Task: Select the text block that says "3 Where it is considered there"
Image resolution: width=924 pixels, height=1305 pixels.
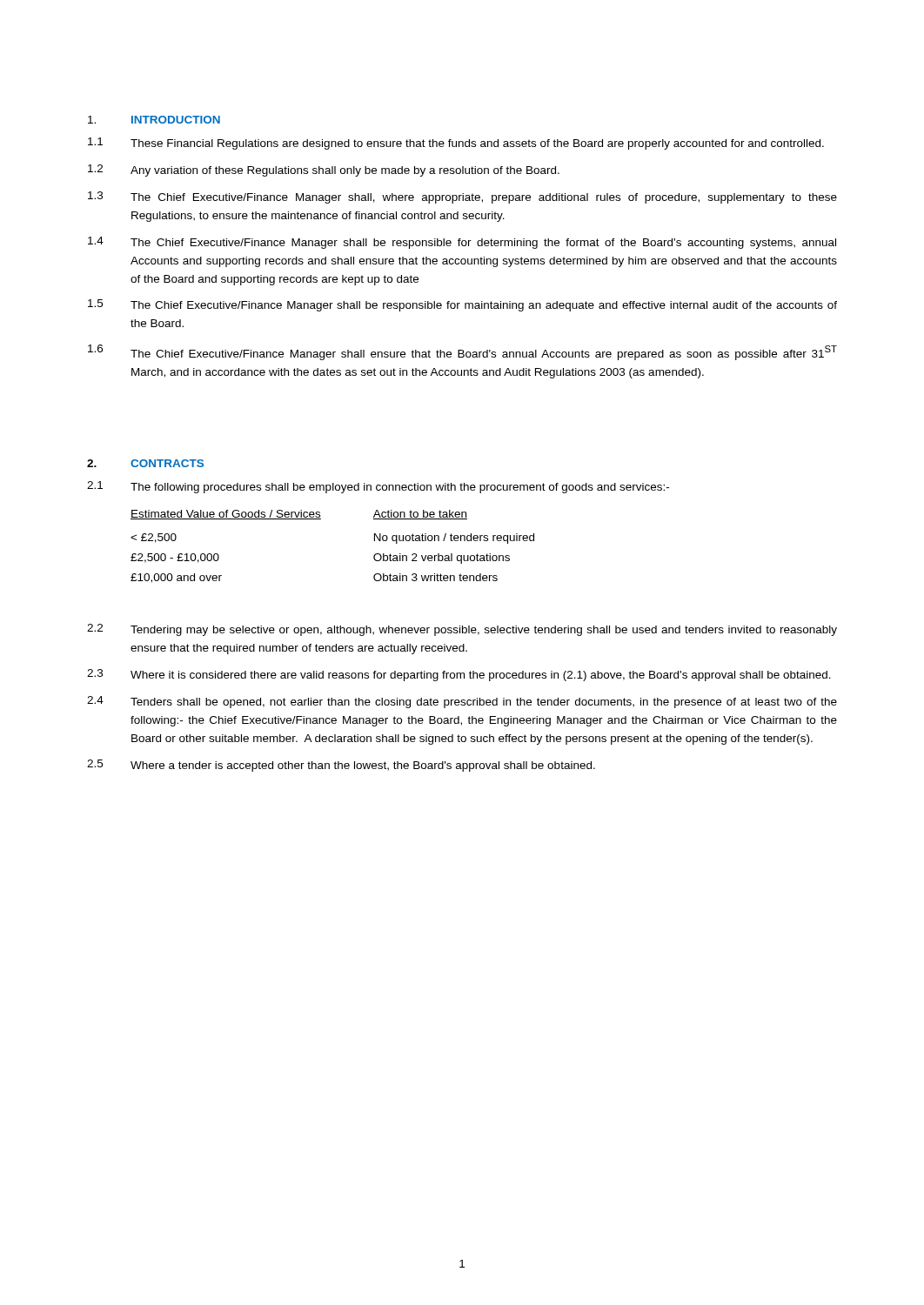Action: (462, 676)
